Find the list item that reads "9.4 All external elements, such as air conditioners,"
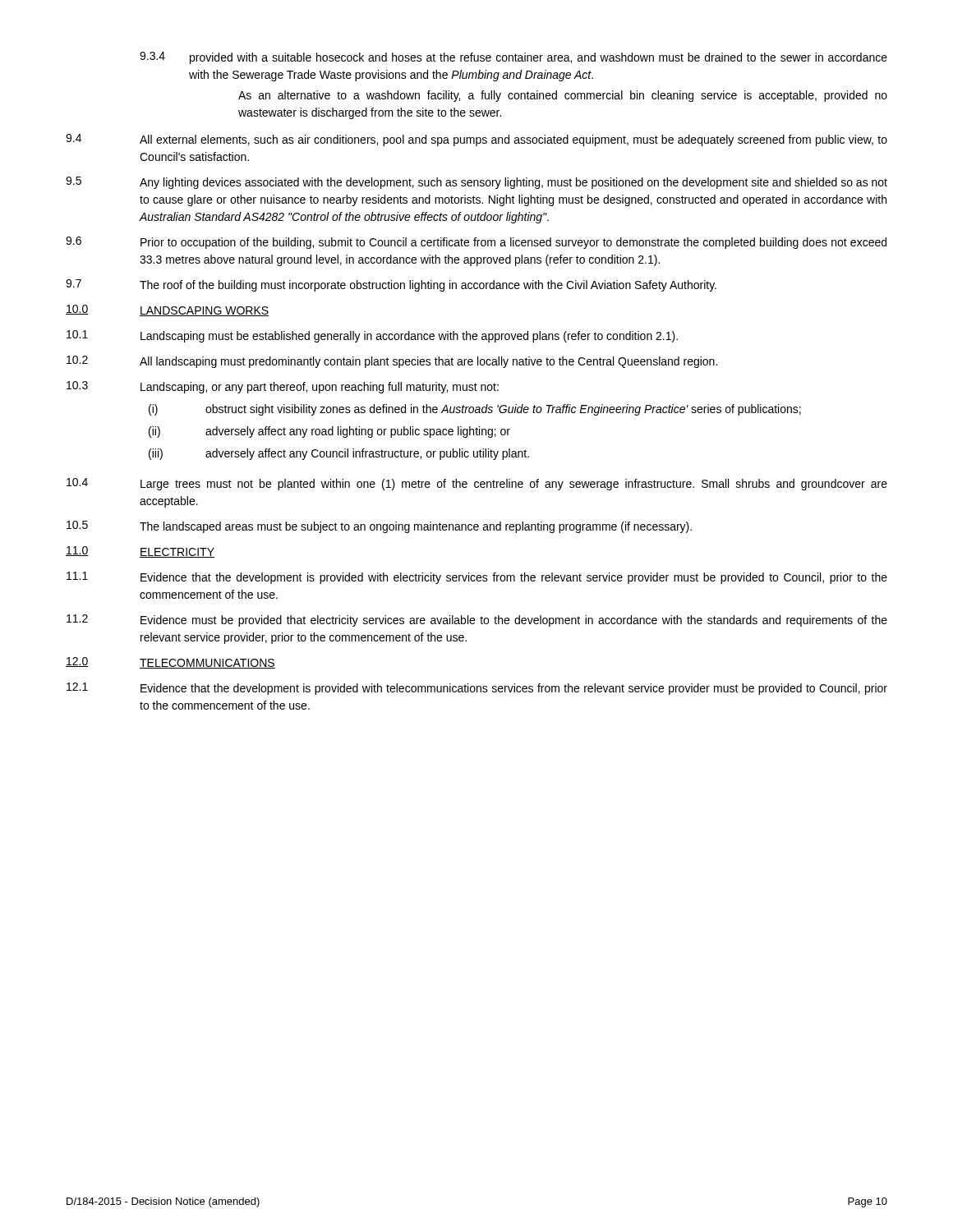This screenshot has height=1232, width=953. 476,149
